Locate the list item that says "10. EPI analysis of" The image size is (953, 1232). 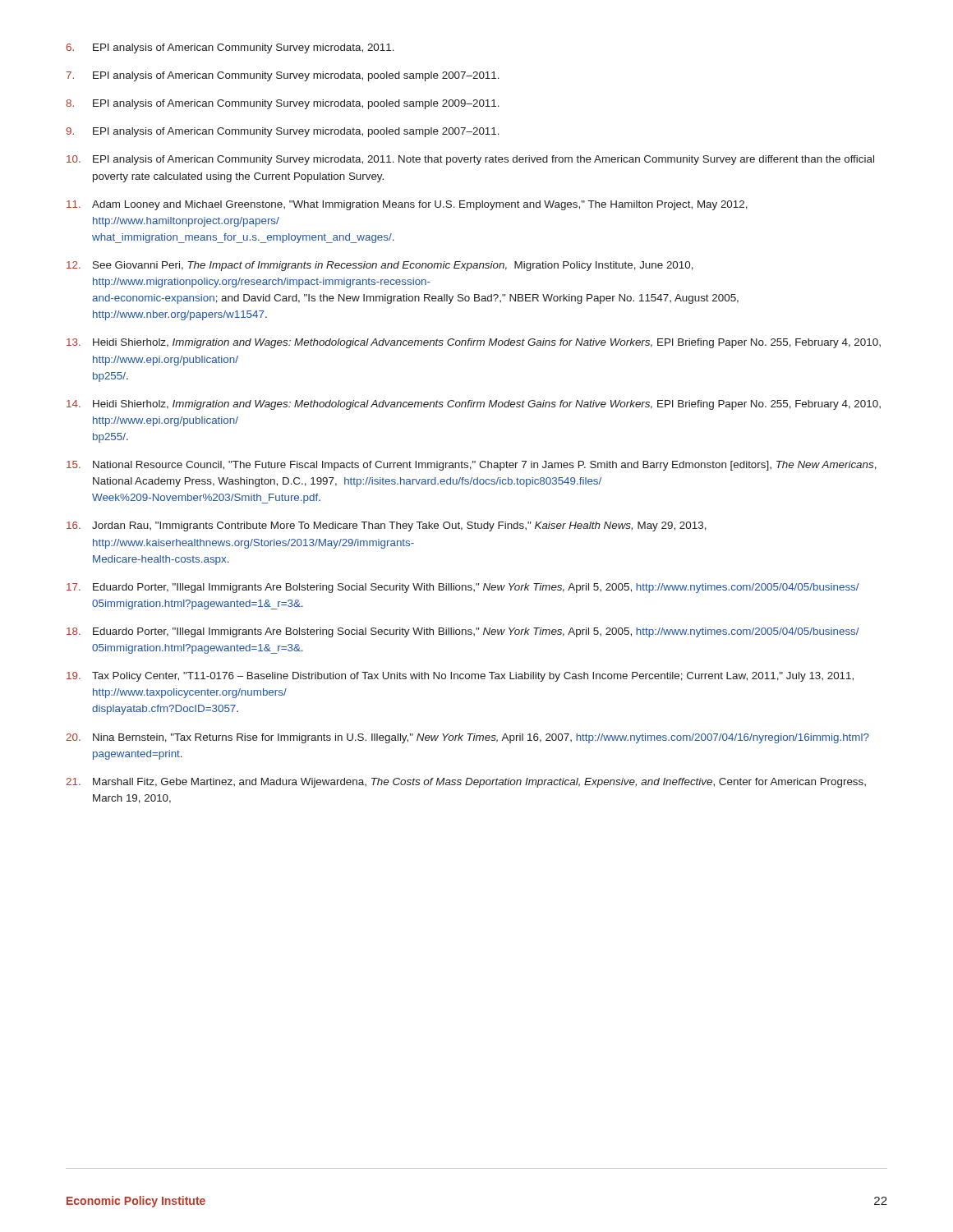476,168
